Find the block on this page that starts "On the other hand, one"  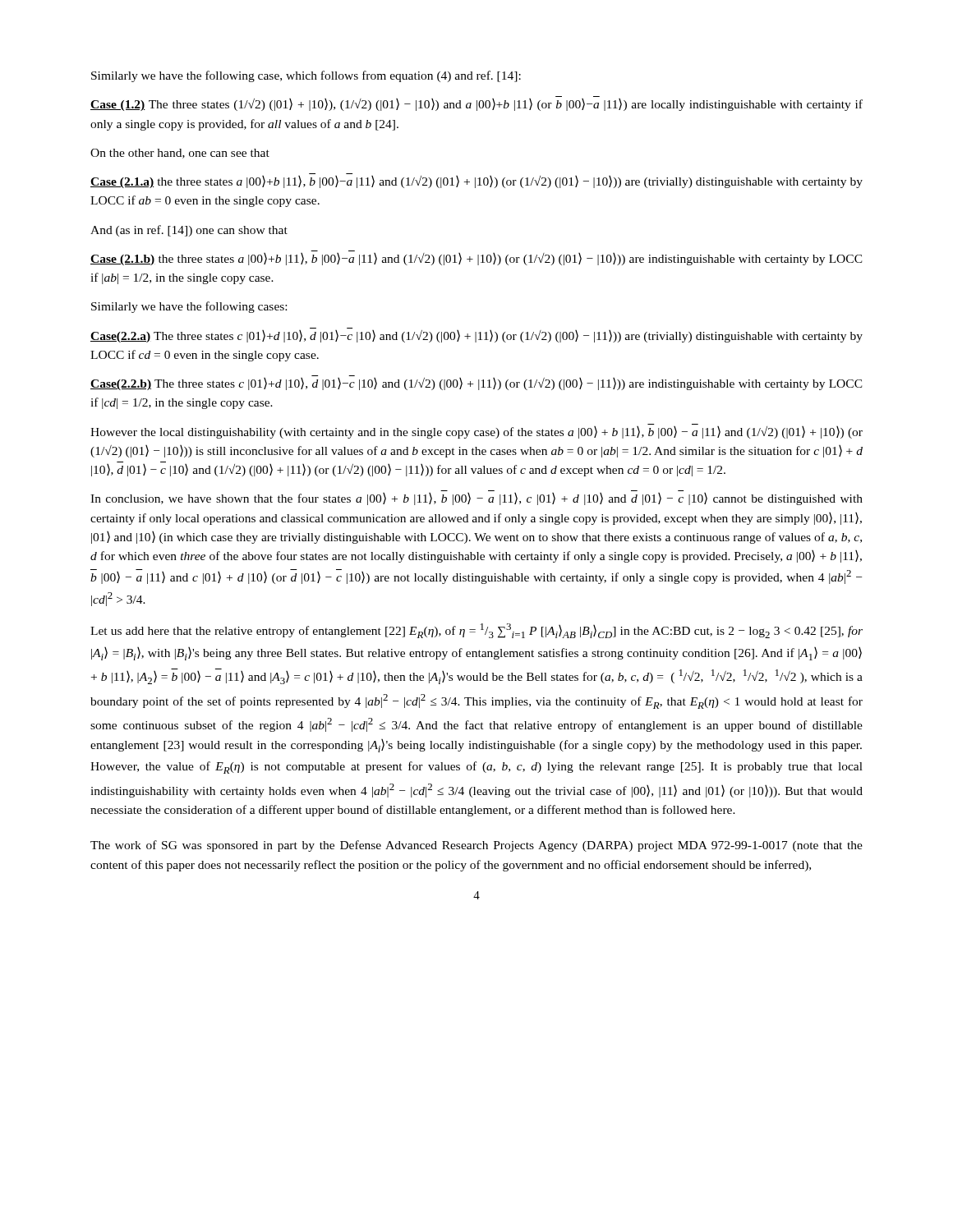pos(180,154)
